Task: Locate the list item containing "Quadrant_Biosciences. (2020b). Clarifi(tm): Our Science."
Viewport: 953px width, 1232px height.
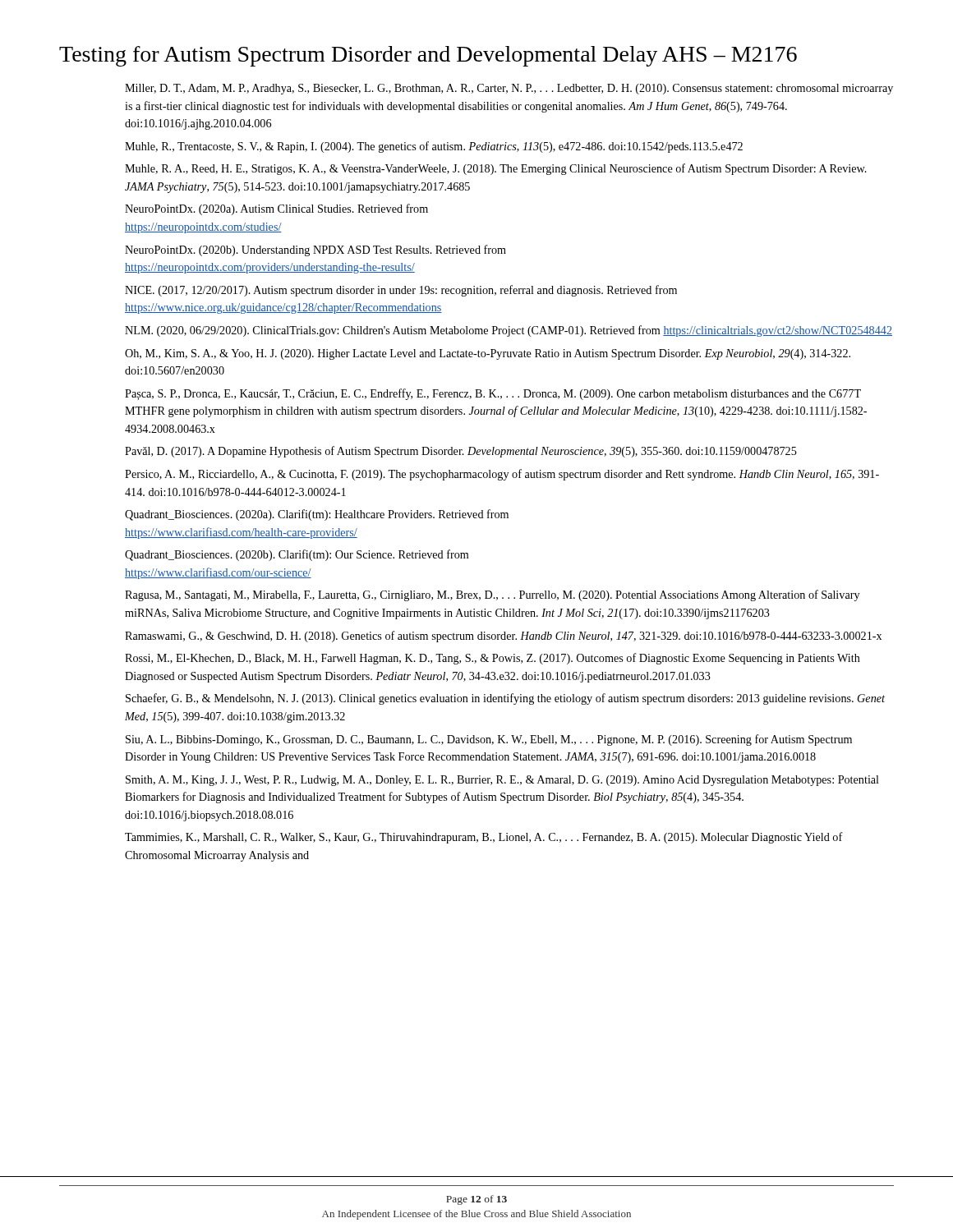Action: tap(297, 564)
